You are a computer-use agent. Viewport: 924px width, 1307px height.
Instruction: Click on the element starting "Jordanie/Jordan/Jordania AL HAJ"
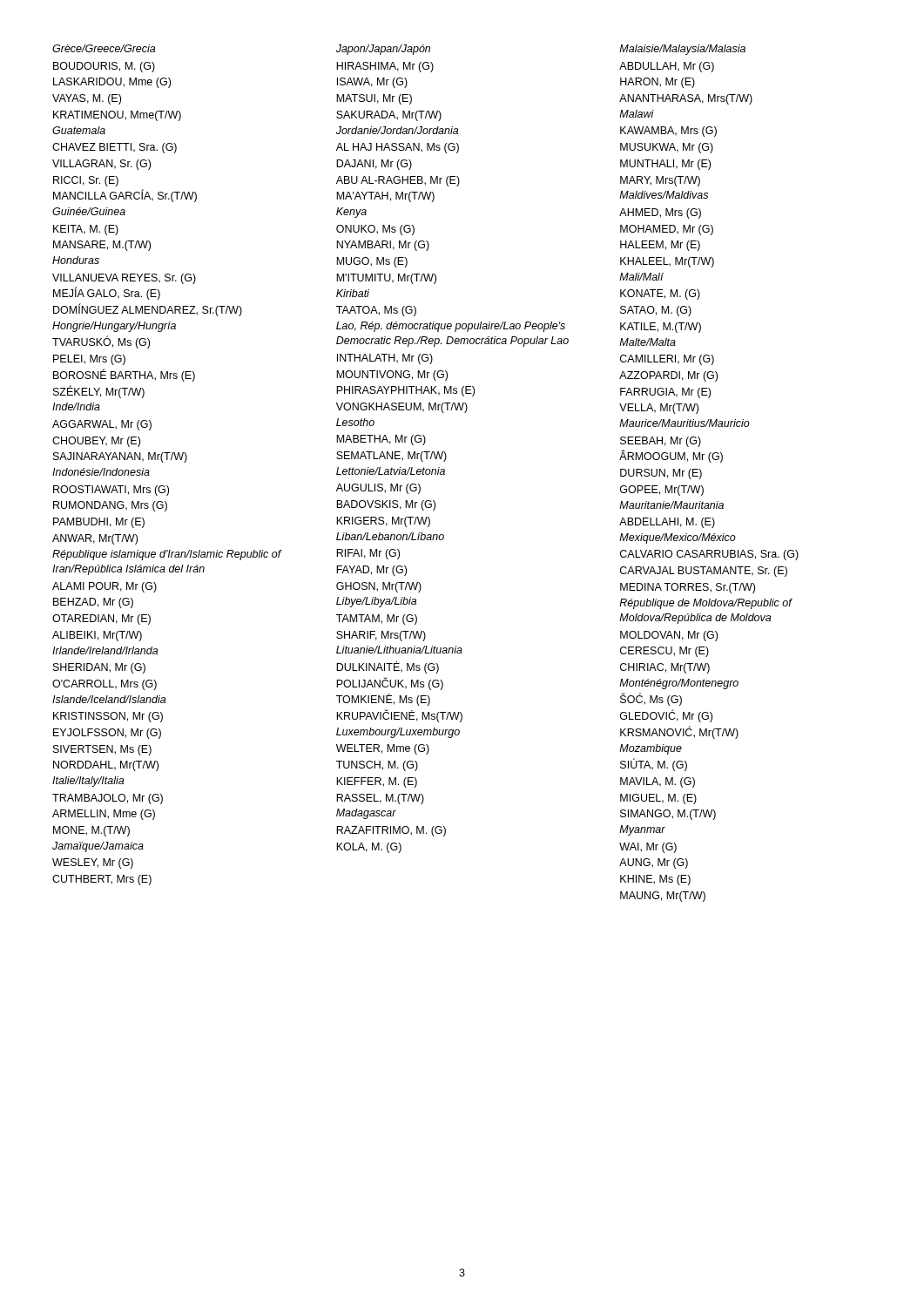pyautogui.click(x=397, y=130)
